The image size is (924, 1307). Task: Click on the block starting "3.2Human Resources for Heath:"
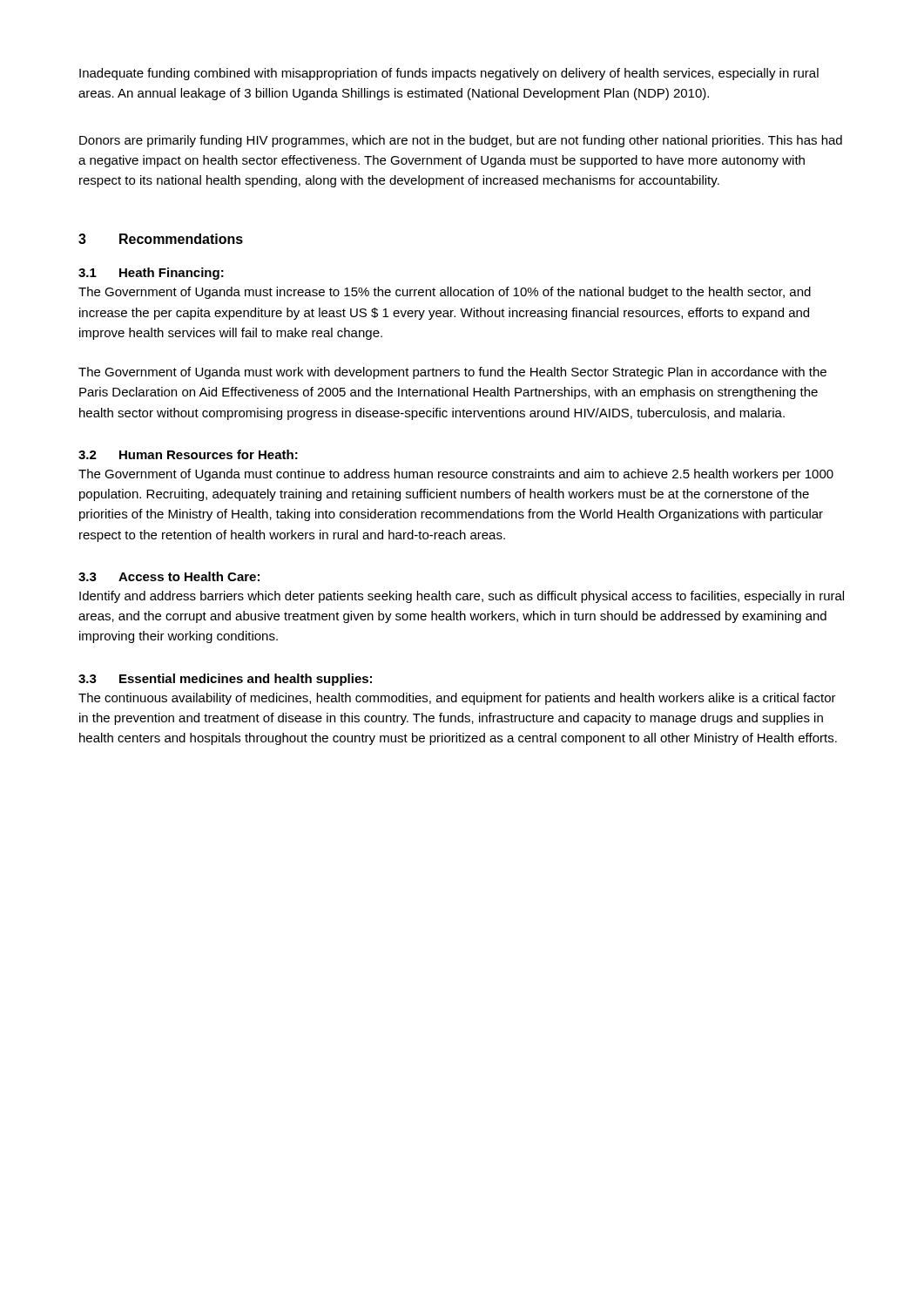point(188,454)
